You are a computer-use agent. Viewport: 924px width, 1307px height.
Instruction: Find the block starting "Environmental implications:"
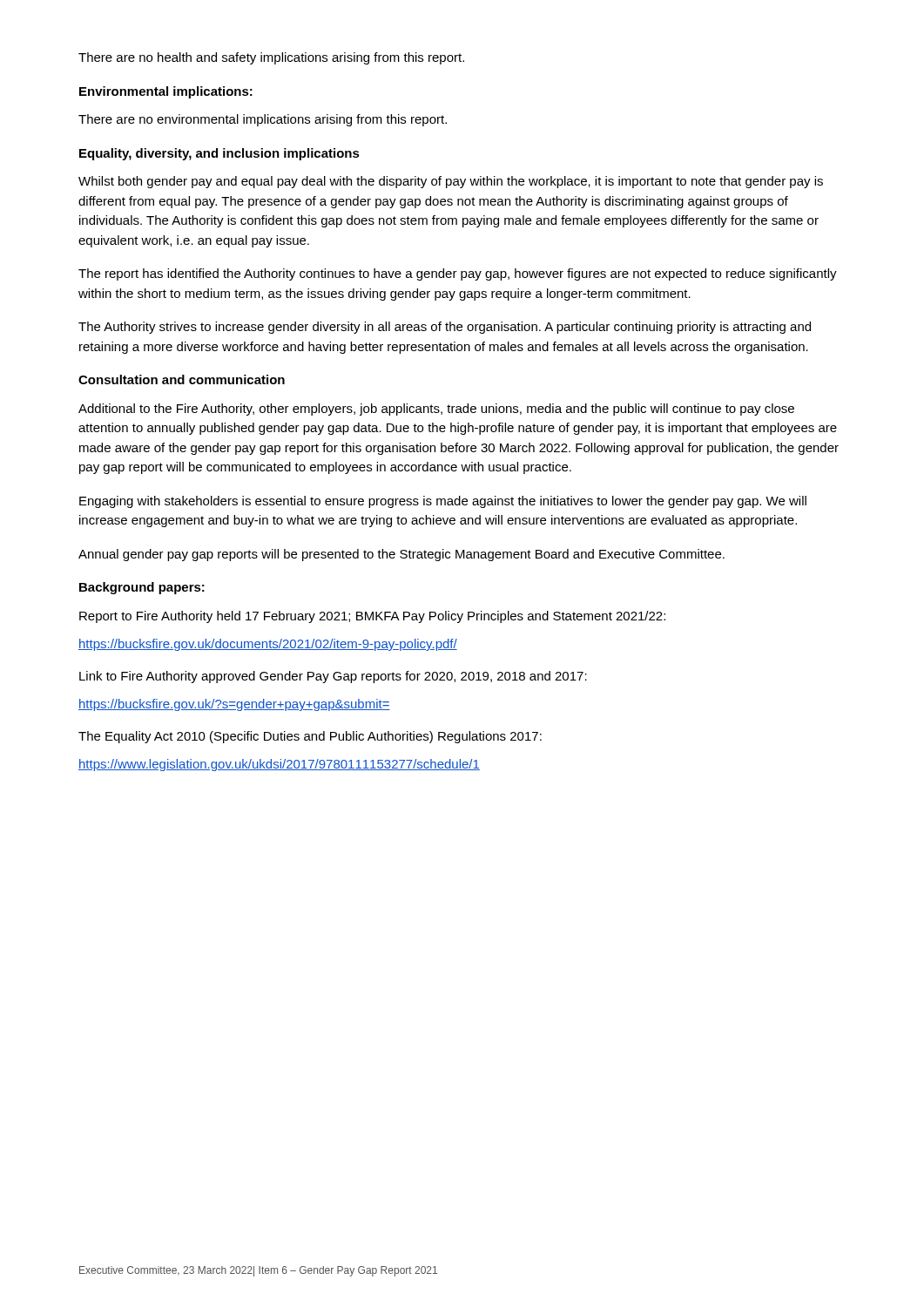[166, 91]
